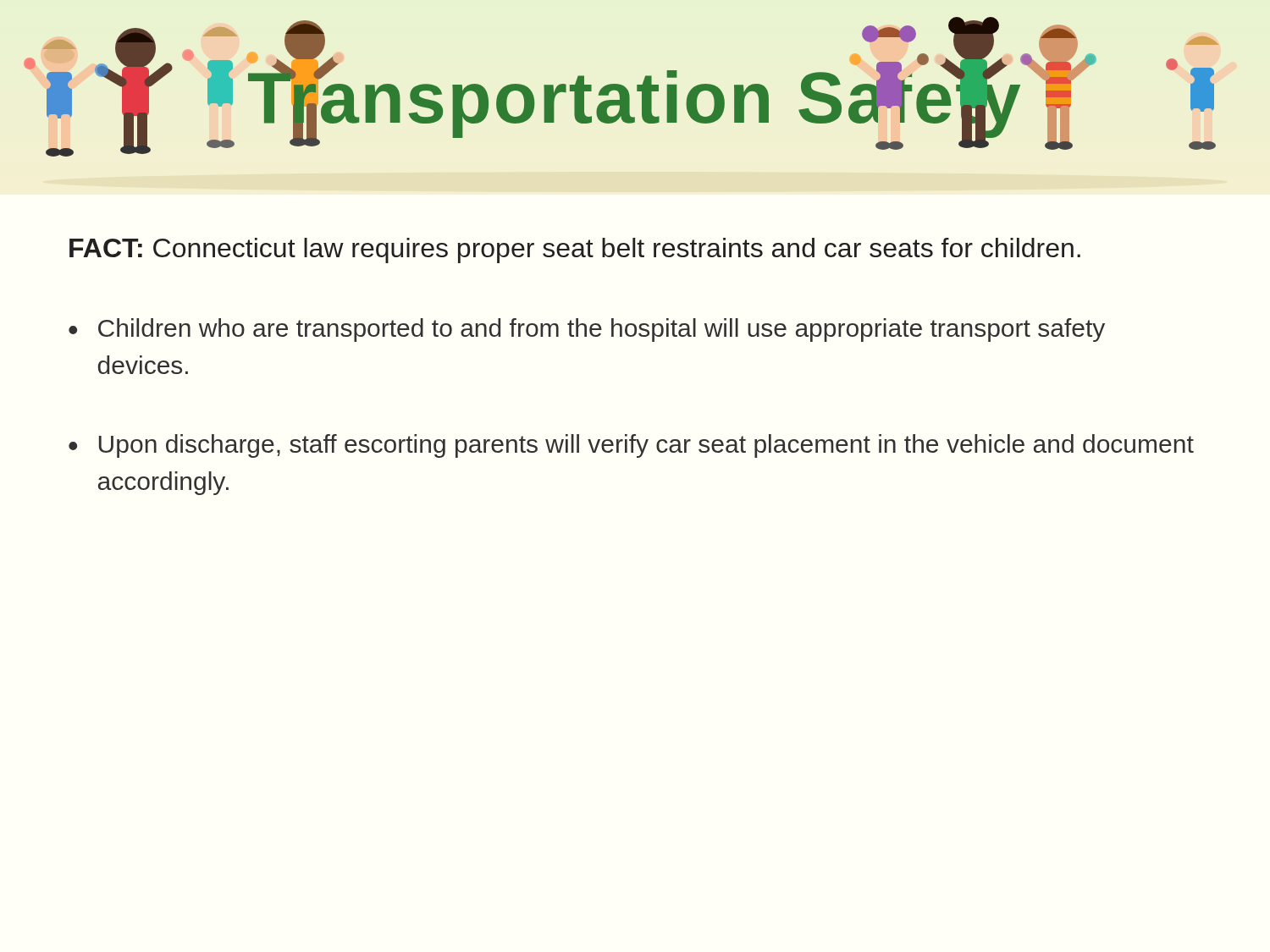Screen dimensions: 952x1270
Task: Locate a illustration
Action: point(635,97)
